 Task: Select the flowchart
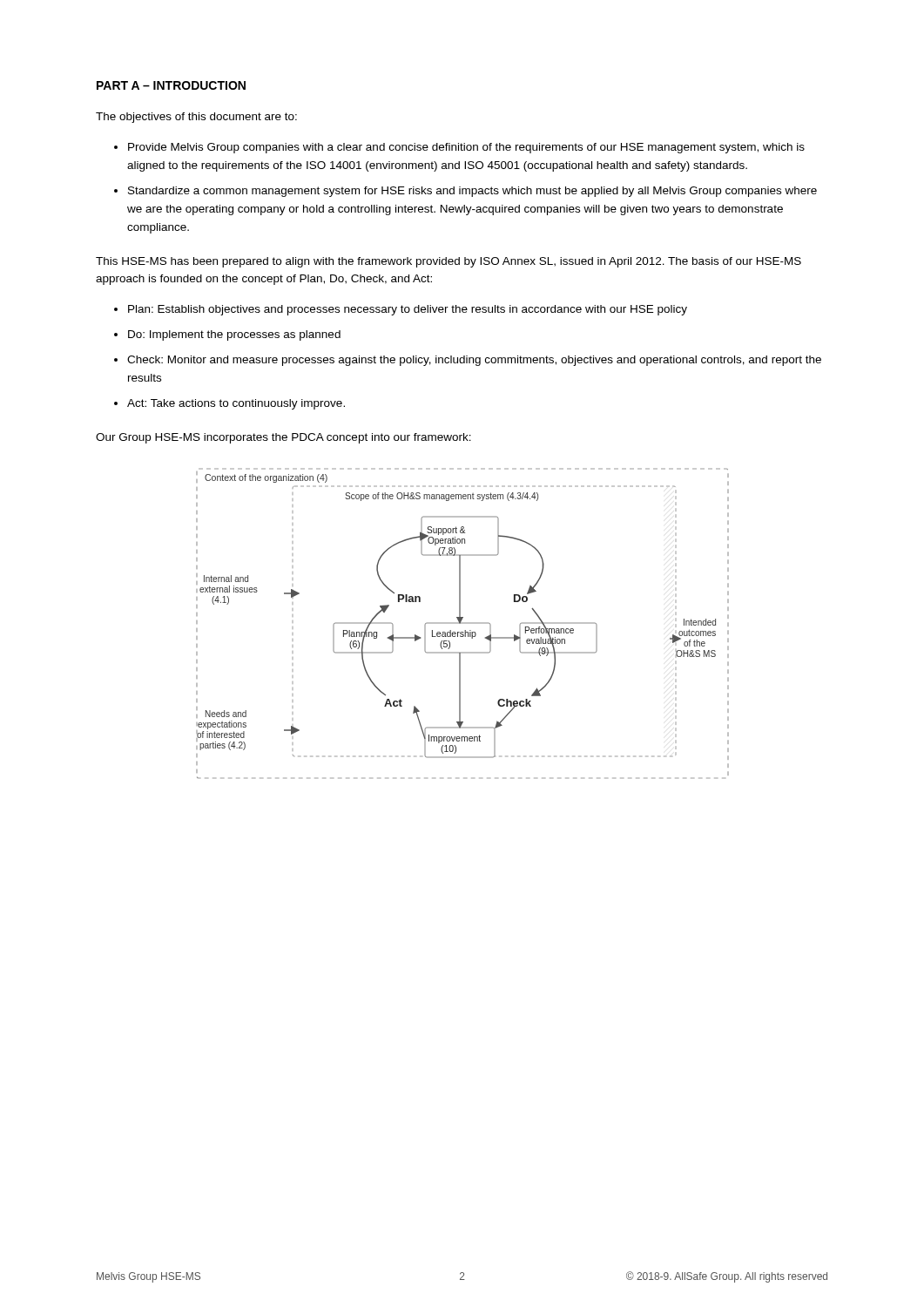pos(462,626)
